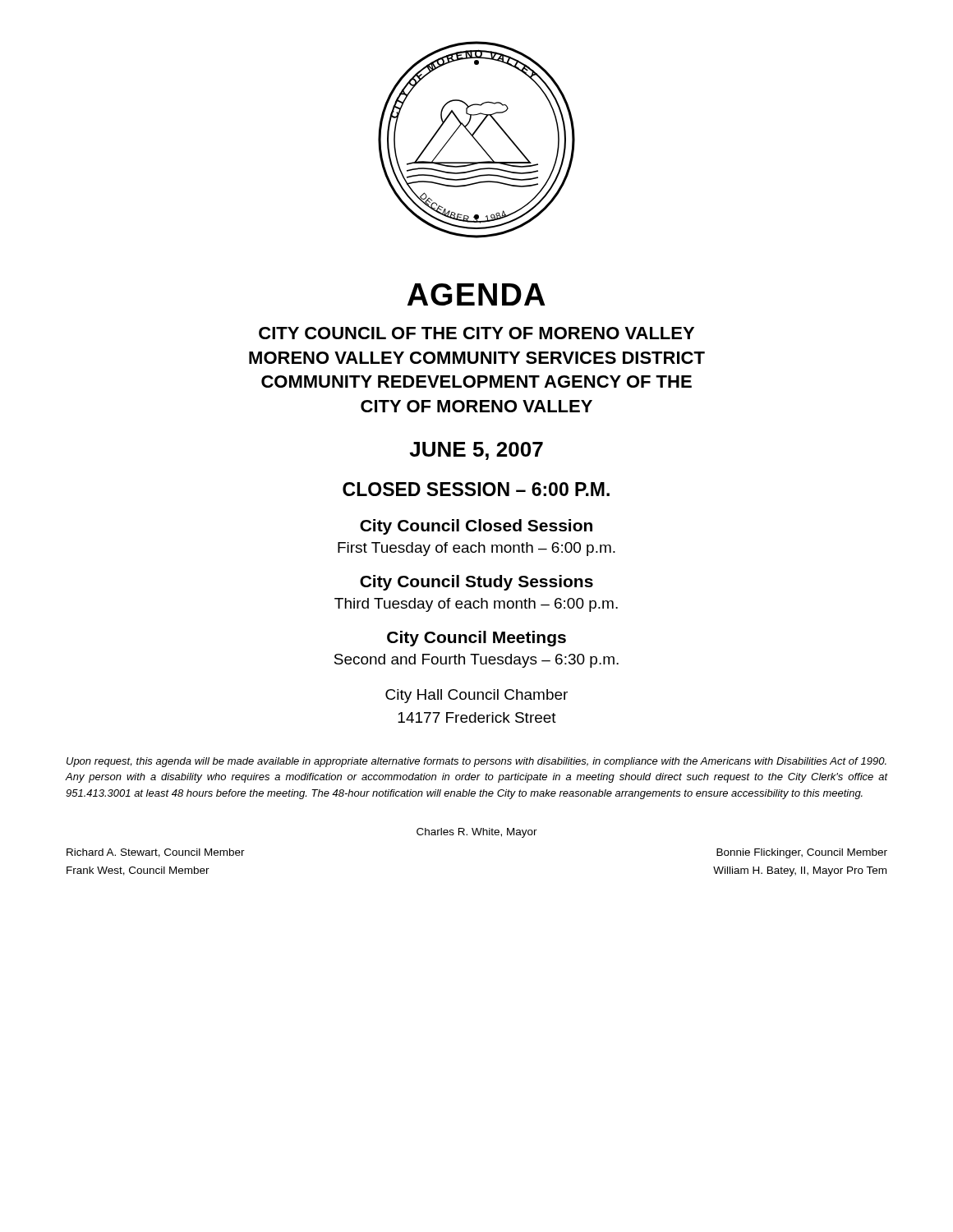
Task: Click on the text block containing "Second and Fourth Tuesdays – 6:30"
Action: point(476,659)
